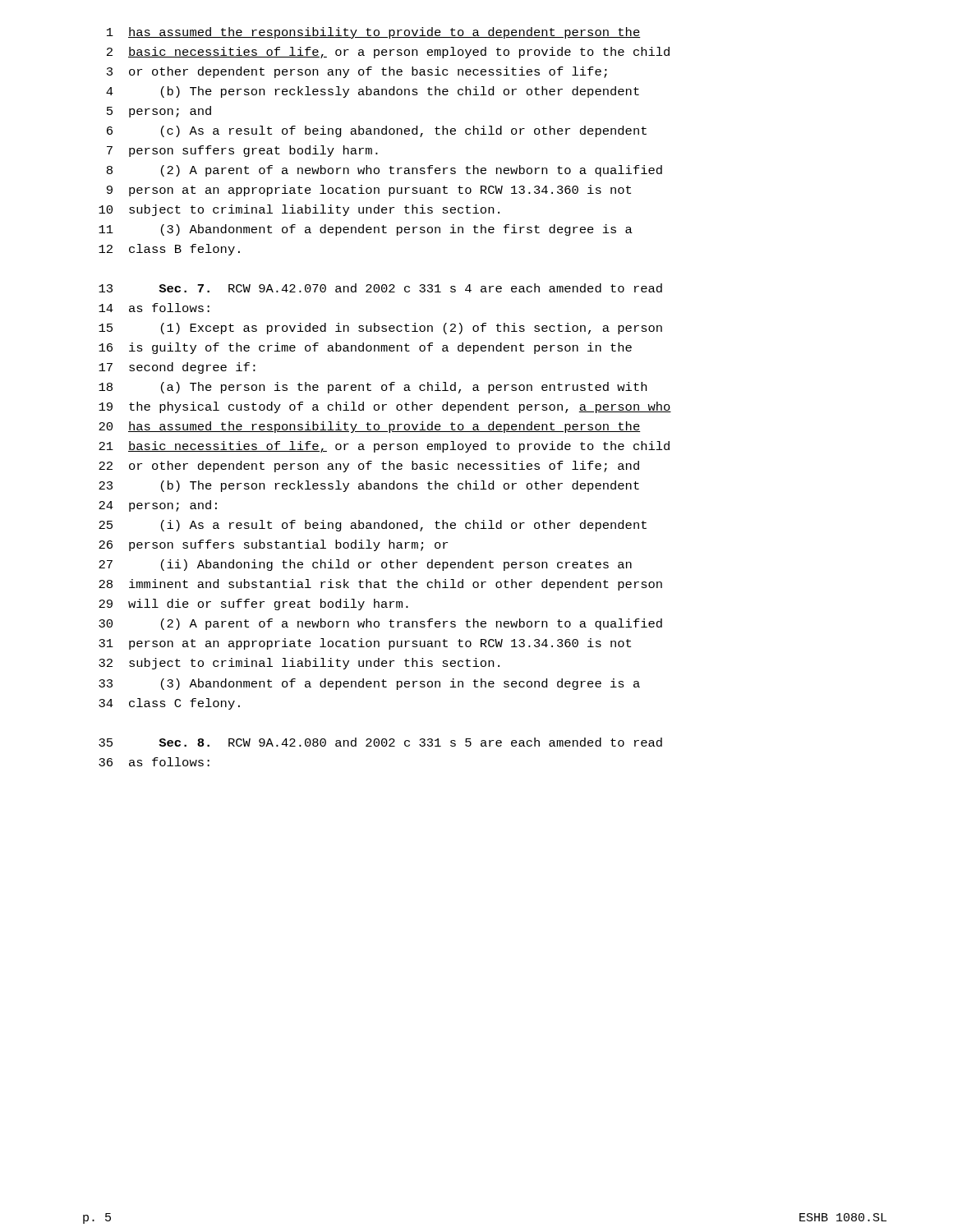This screenshot has height=1232, width=953.
Task: Click the passage that begins "10 subject to criminal liability under"
Action: [292, 210]
